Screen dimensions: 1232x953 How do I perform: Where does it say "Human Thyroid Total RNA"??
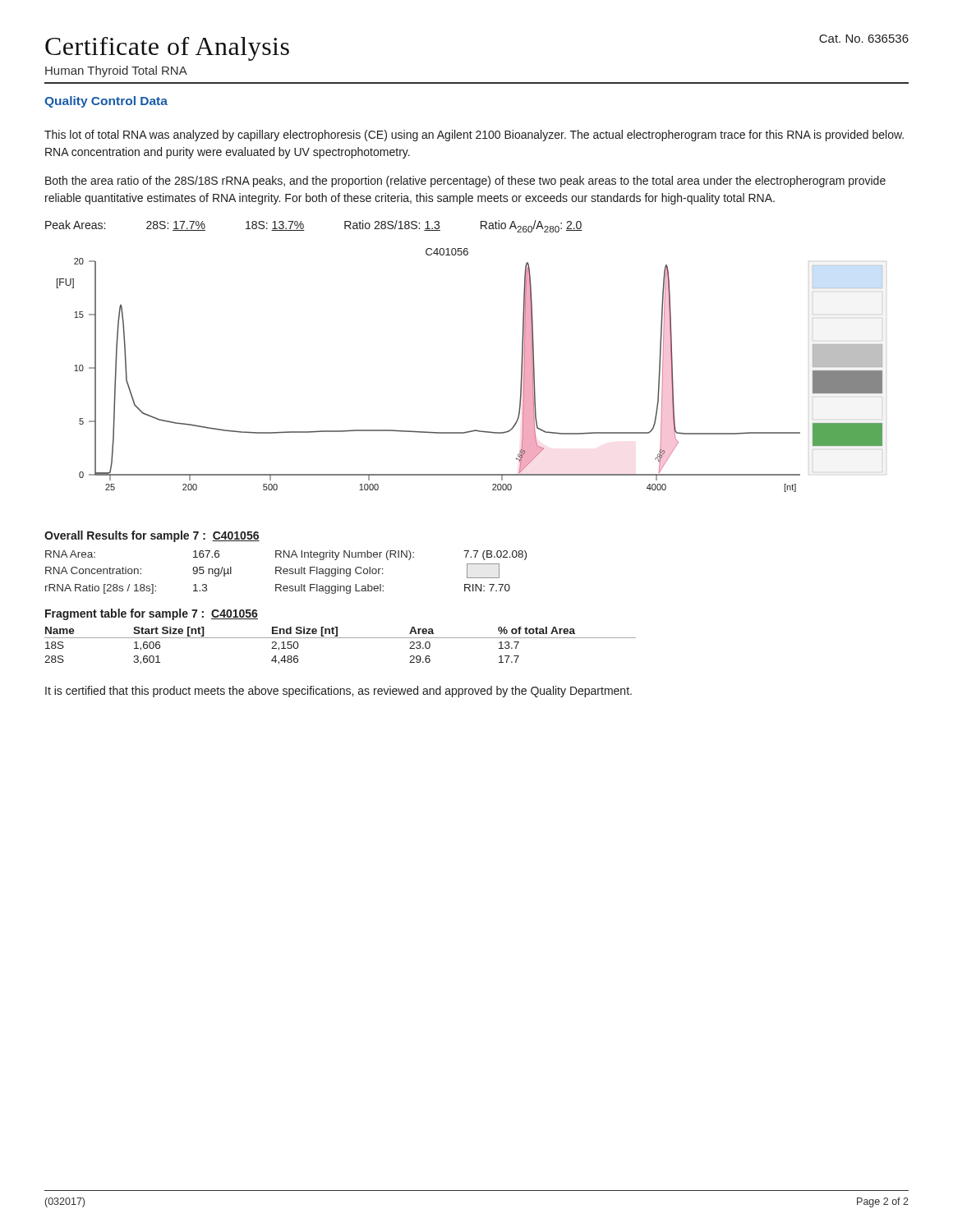[116, 70]
